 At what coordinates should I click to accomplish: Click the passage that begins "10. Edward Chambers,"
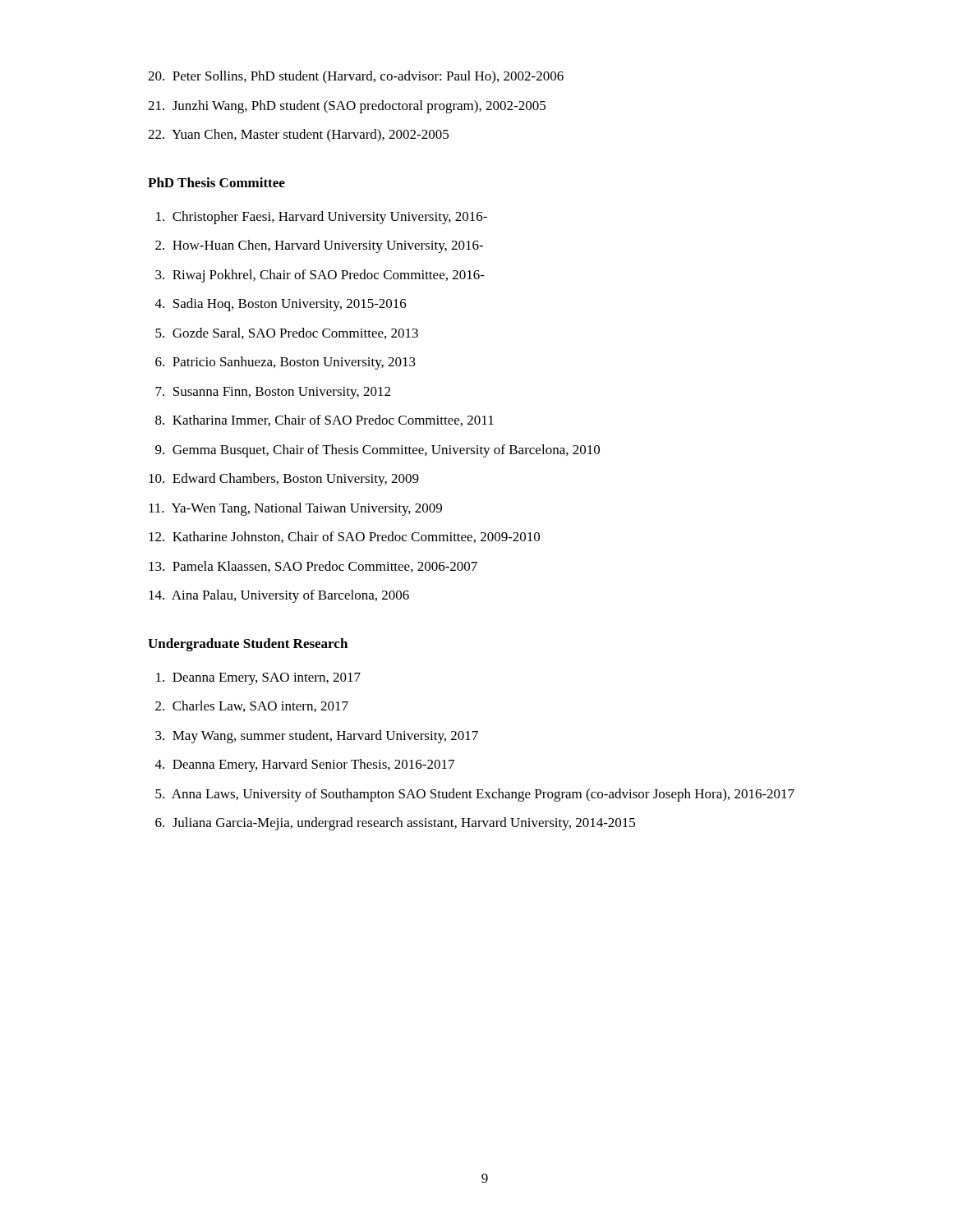pyautogui.click(x=283, y=478)
